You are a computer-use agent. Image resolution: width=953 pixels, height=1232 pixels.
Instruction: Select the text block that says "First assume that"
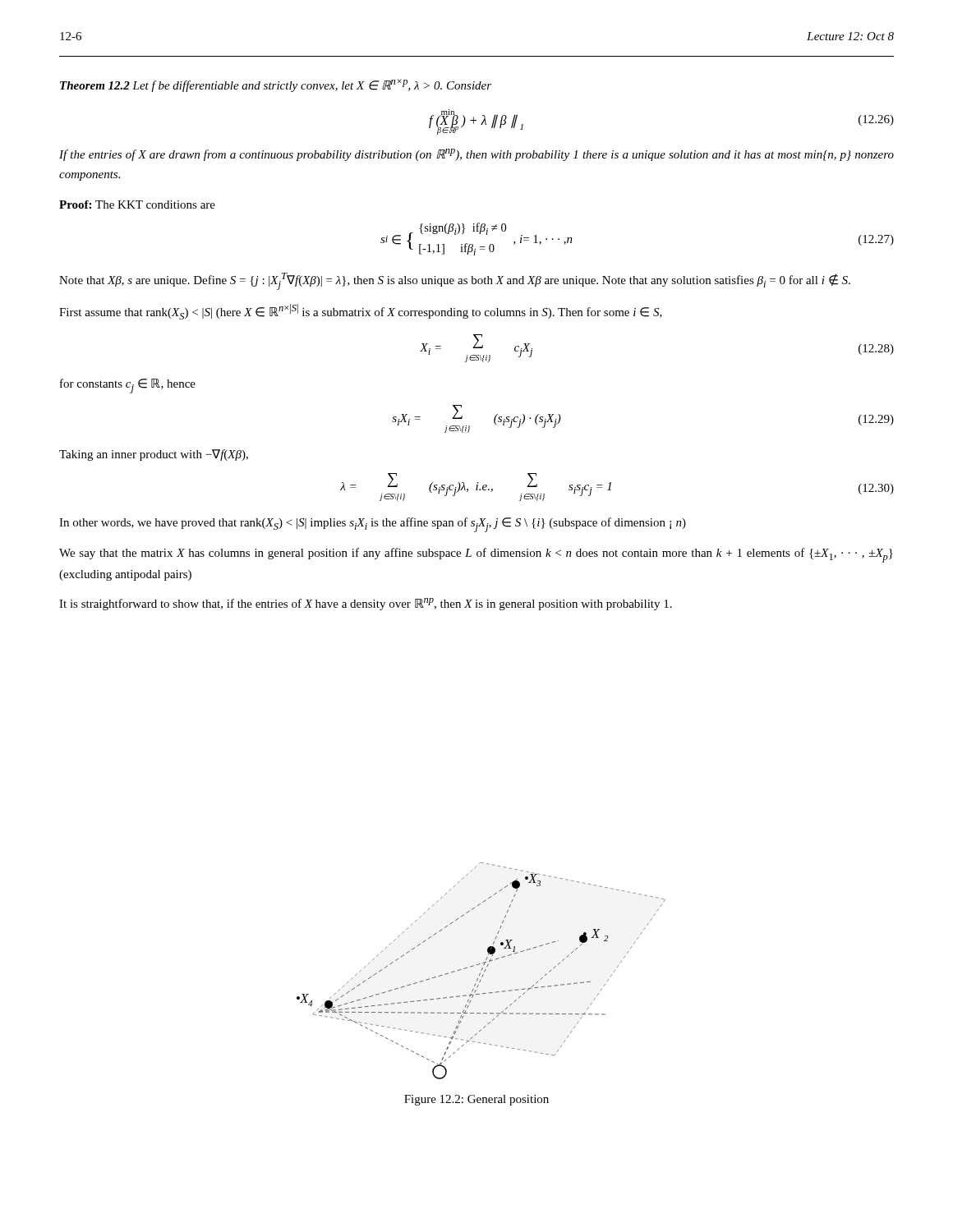click(361, 312)
